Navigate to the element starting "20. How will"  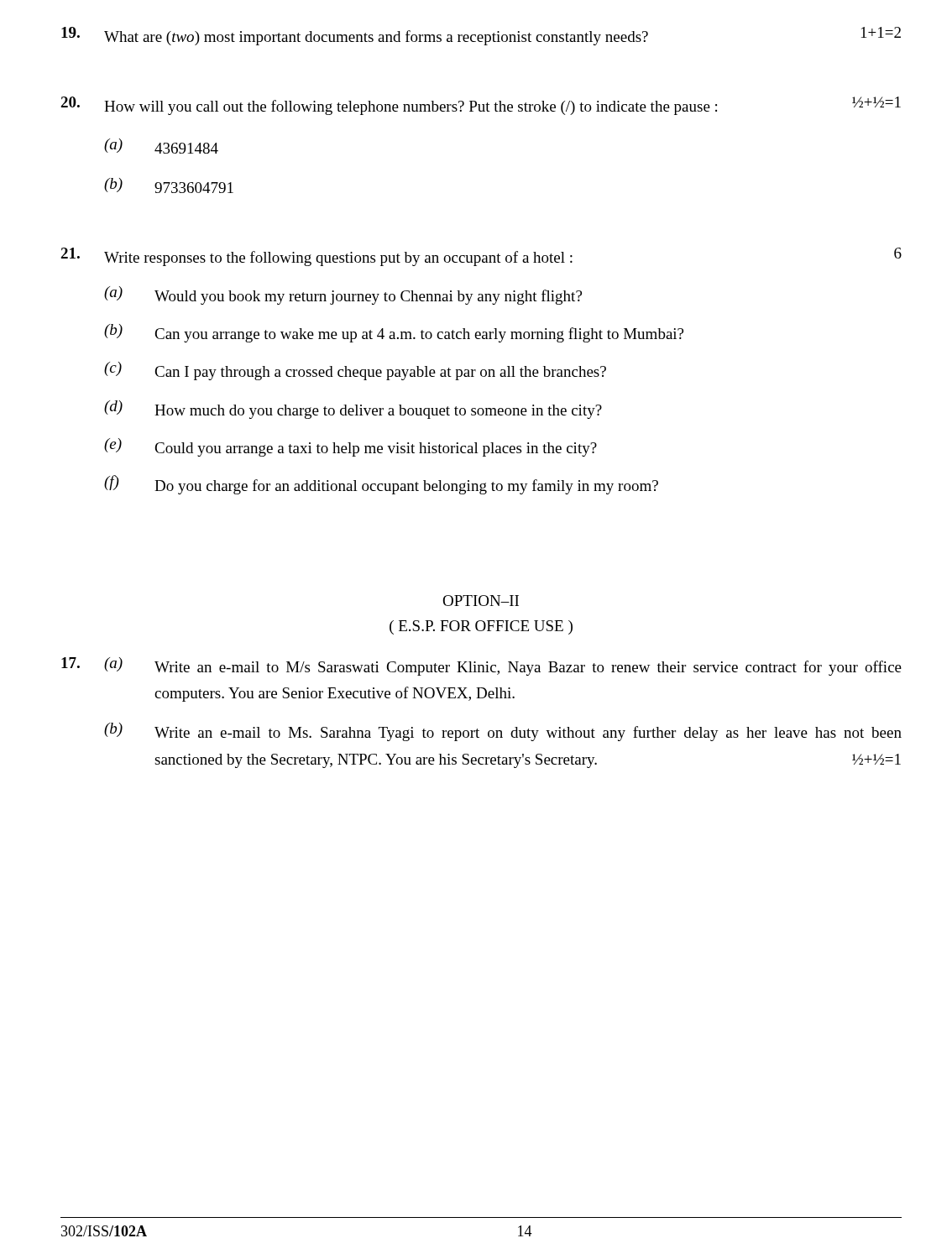481,107
